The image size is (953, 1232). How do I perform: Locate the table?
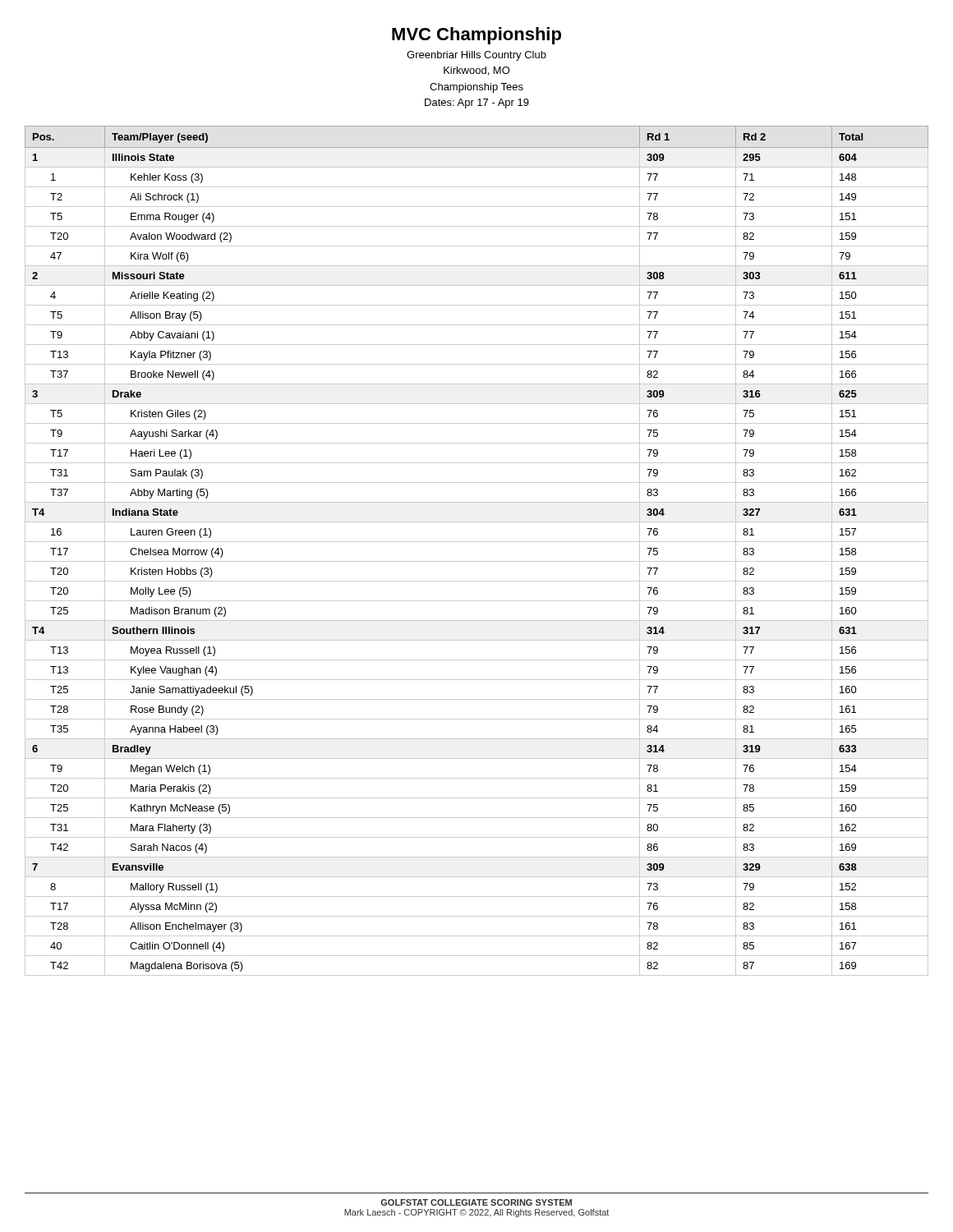[x=476, y=550]
